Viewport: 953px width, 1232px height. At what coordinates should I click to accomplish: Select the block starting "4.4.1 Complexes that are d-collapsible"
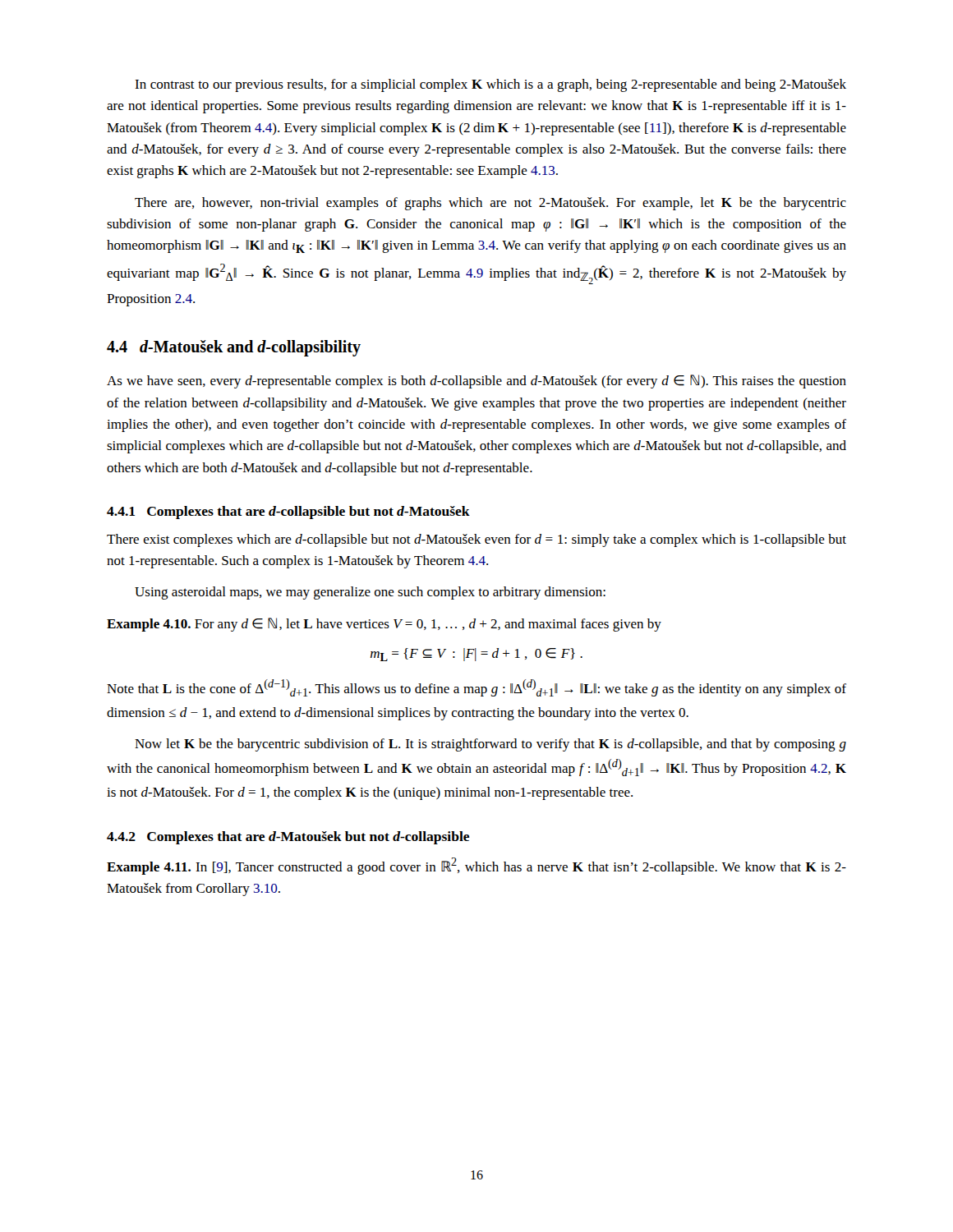coord(476,511)
